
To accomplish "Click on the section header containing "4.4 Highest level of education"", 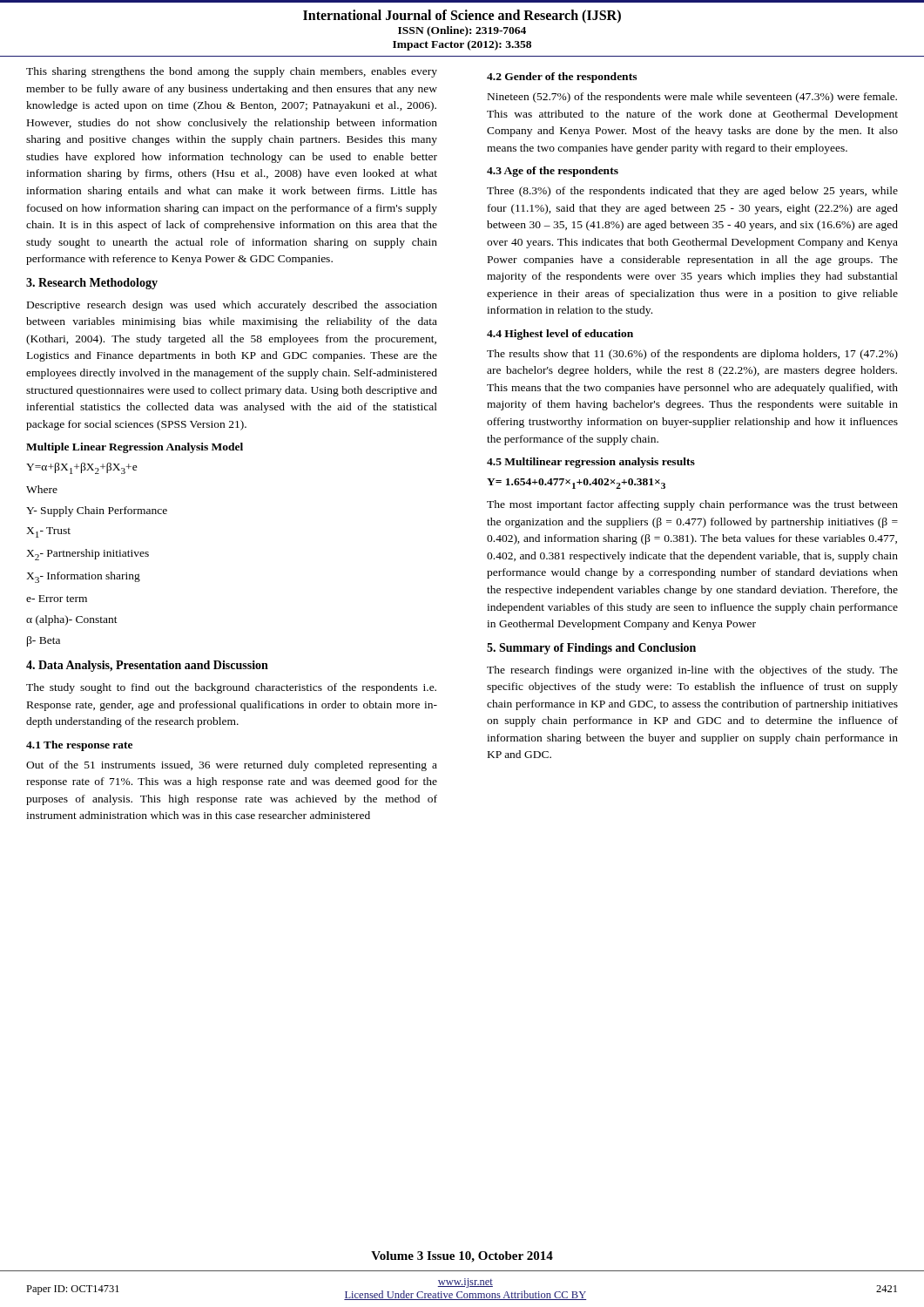I will [560, 333].
